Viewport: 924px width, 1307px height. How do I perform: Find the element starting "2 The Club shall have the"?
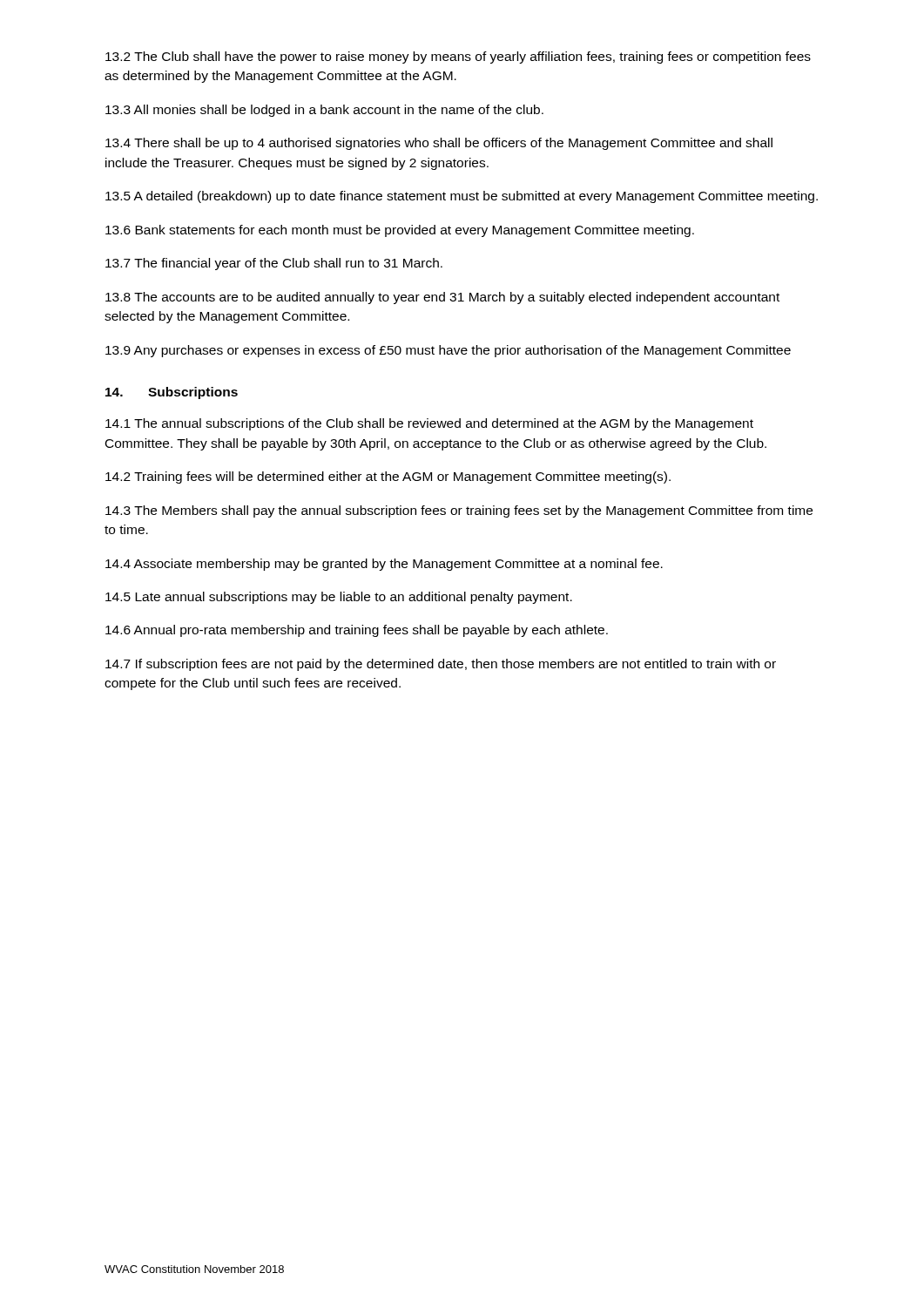pyautogui.click(x=458, y=66)
